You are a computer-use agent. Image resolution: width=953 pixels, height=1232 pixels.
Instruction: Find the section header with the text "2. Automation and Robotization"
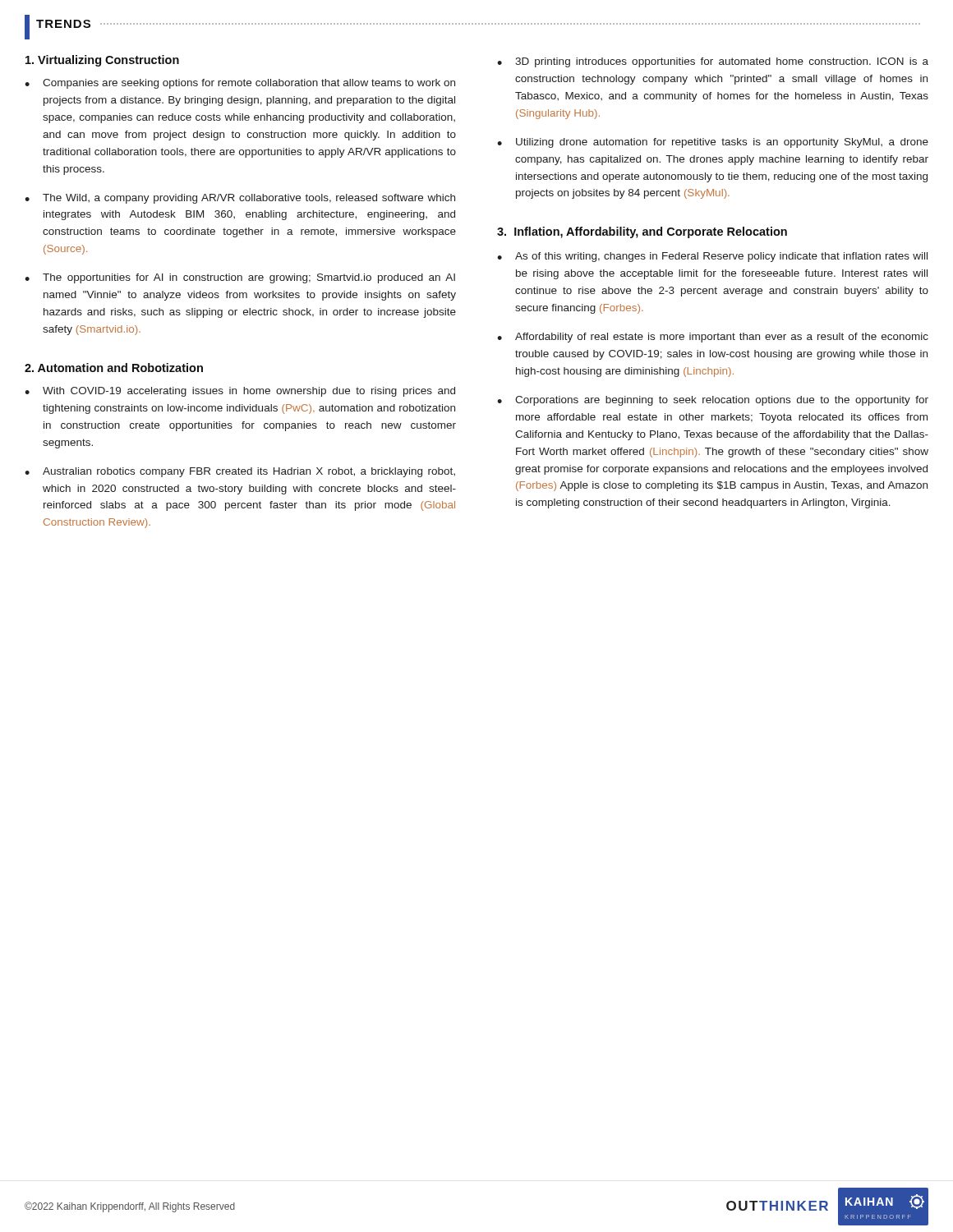click(x=114, y=368)
